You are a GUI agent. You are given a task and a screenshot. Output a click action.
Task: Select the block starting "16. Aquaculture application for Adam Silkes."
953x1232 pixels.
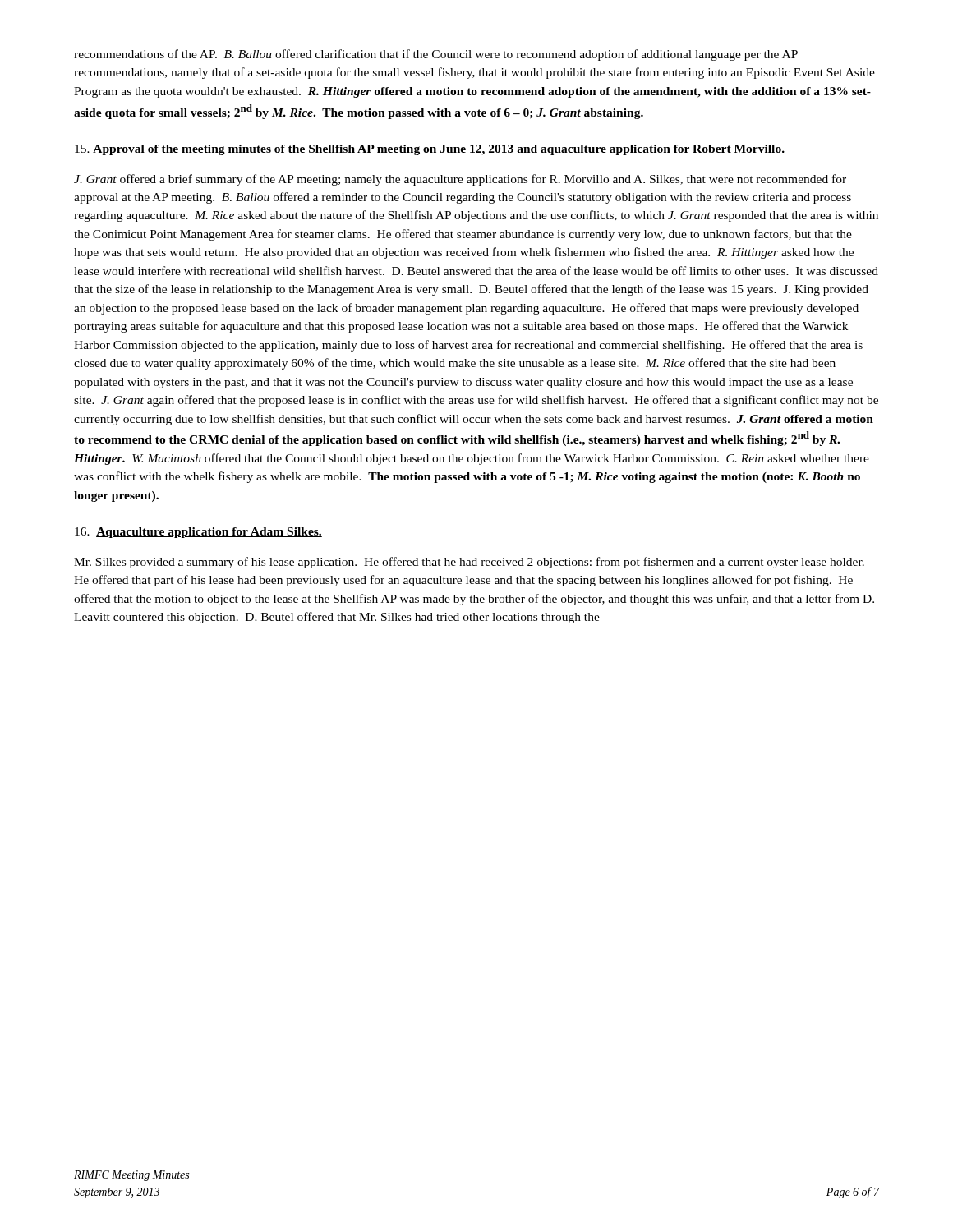198,533
